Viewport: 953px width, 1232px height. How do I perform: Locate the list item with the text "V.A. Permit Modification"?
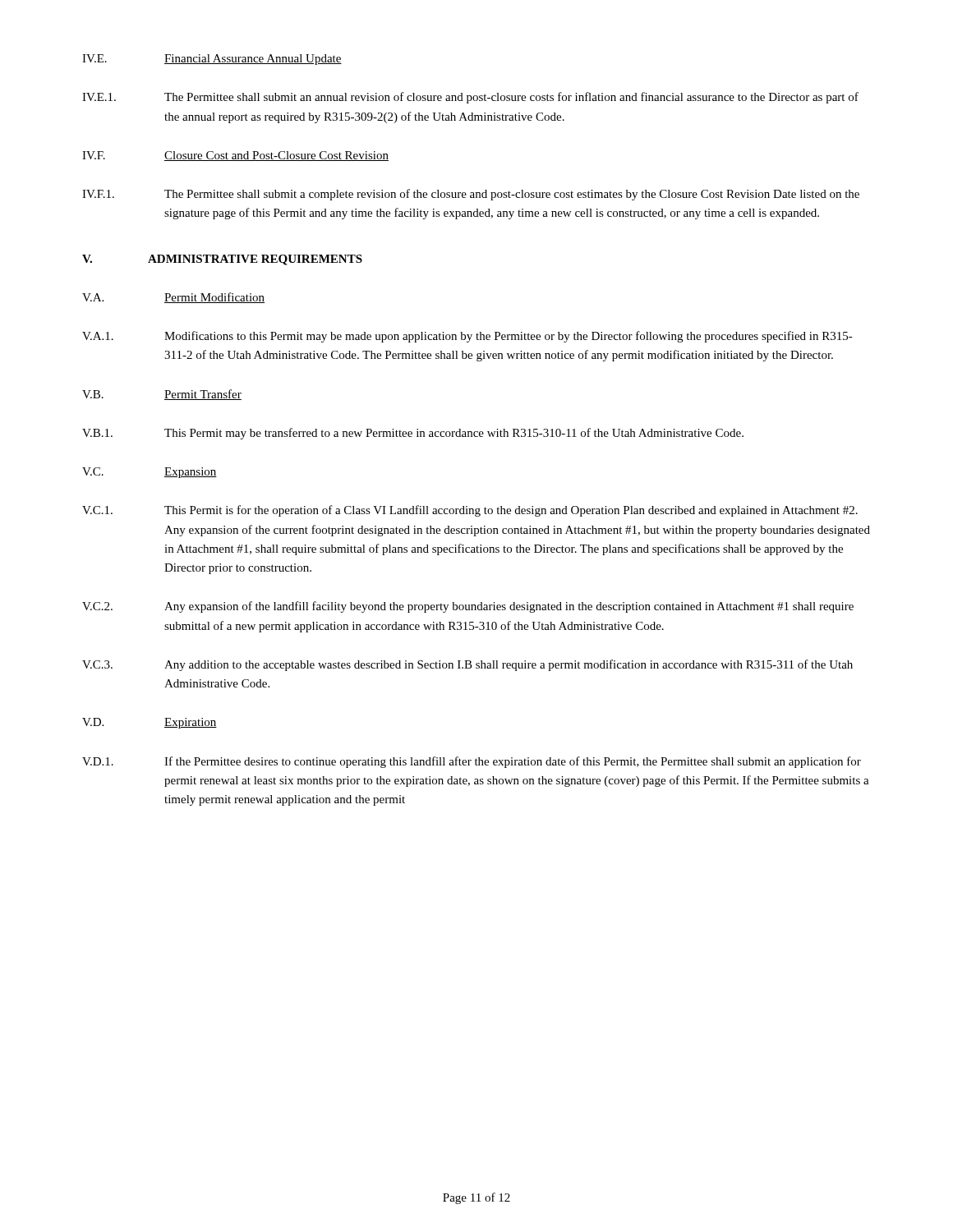173,298
